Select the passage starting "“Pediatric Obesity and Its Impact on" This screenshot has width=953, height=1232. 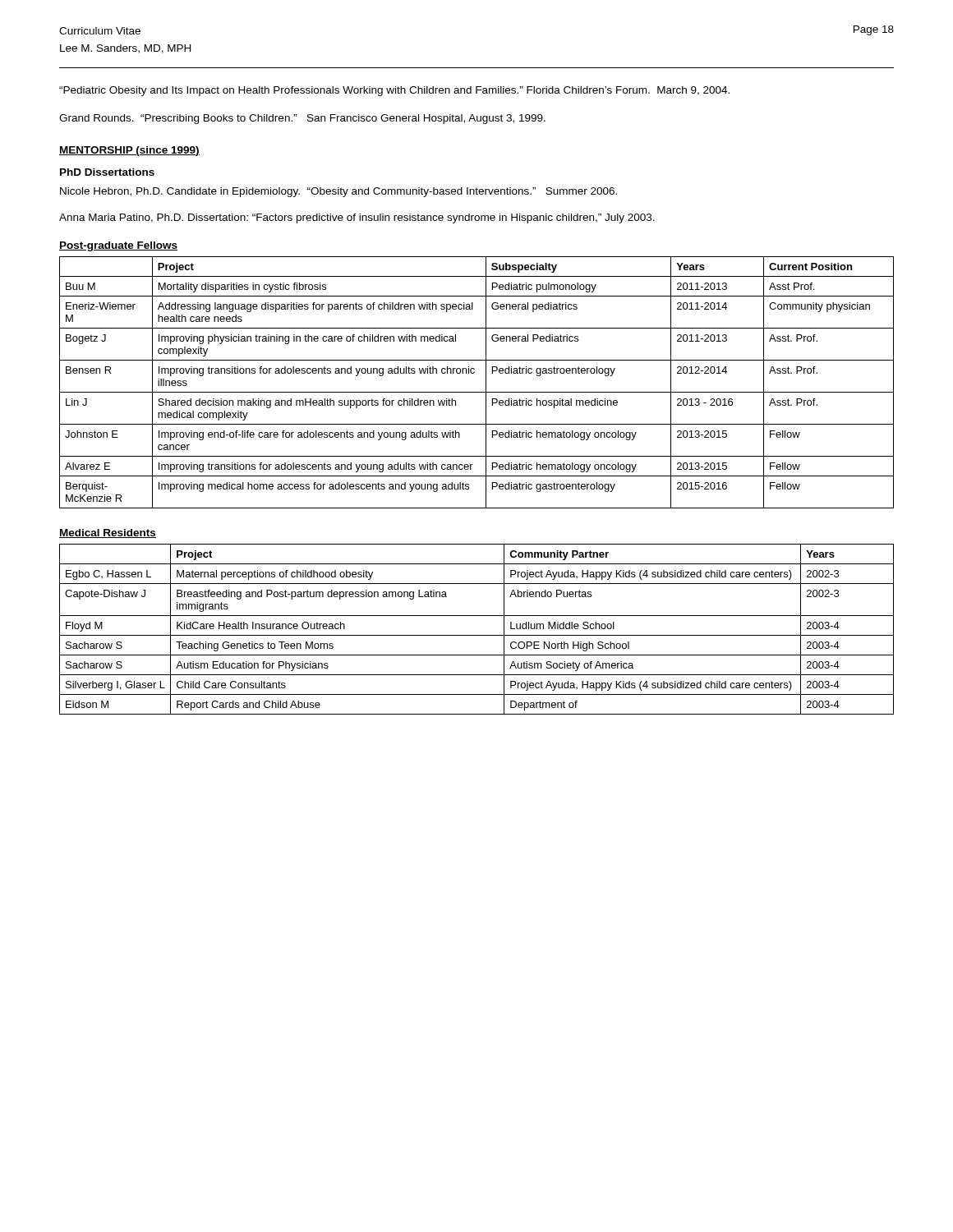click(x=395, y=90)
